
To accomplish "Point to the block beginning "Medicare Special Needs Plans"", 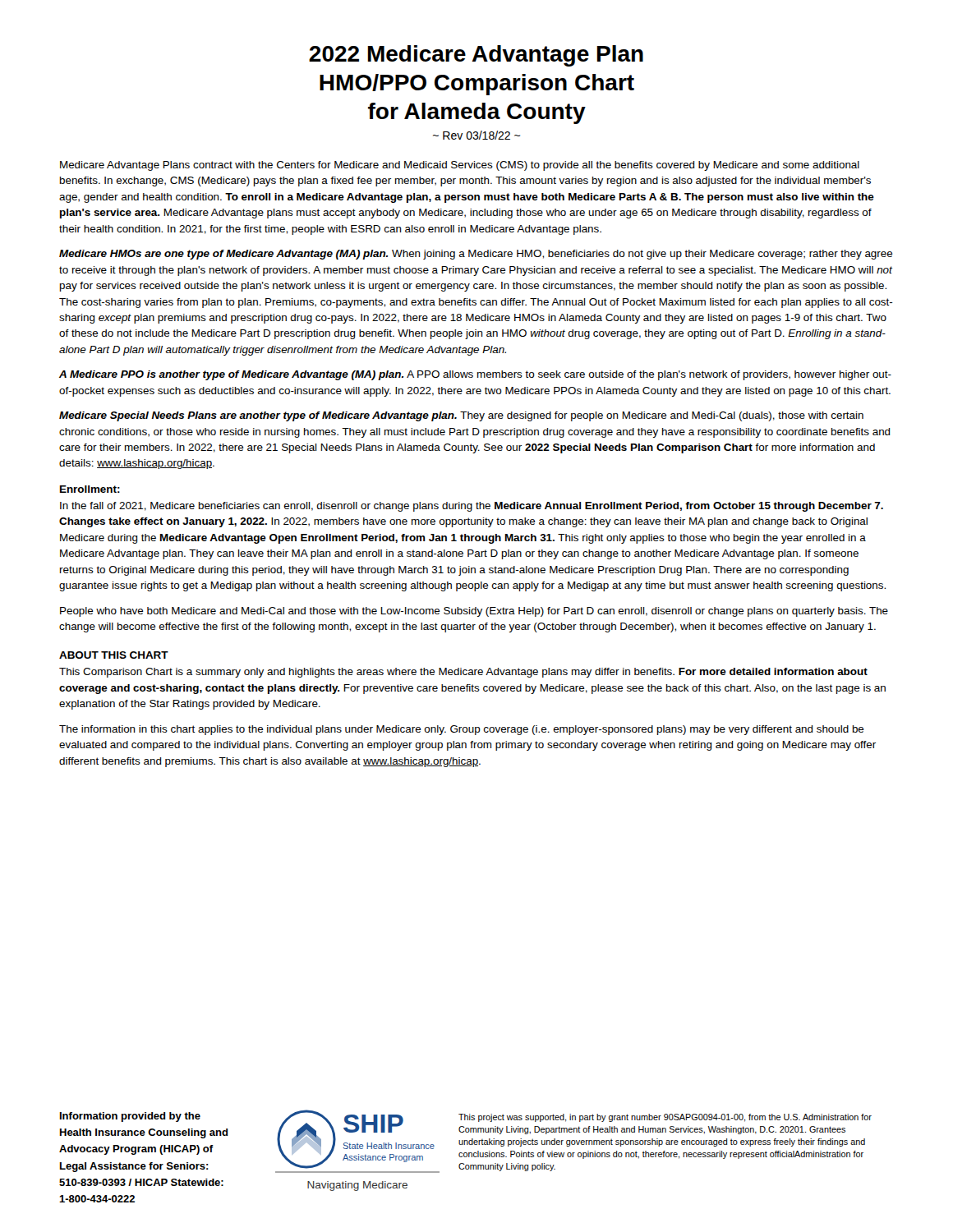I will point(475,439).
